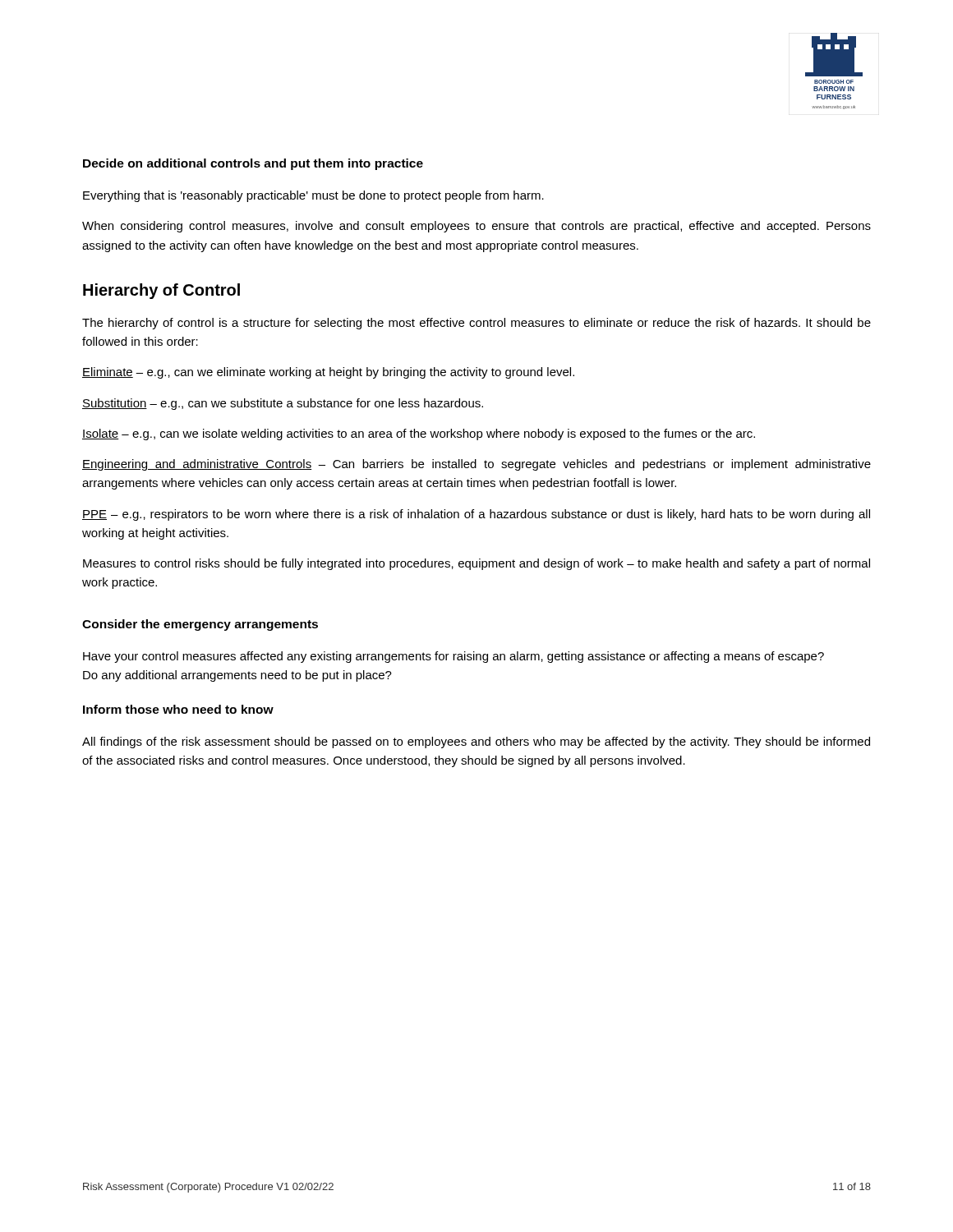Select the element starting "Everything that is 'reasonably"

tap(313, 195)
